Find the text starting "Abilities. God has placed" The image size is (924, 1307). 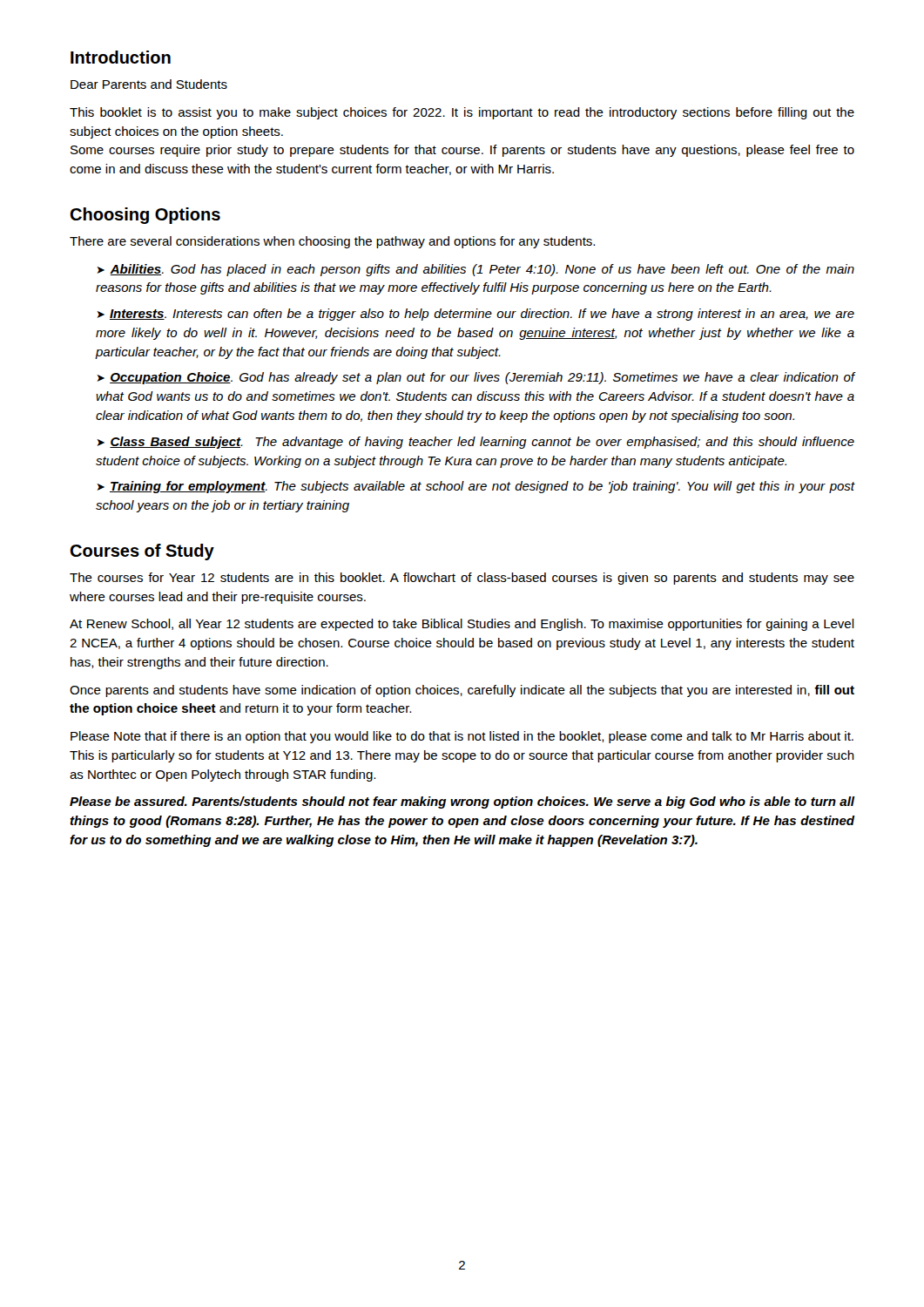click(x=475, y=278)
